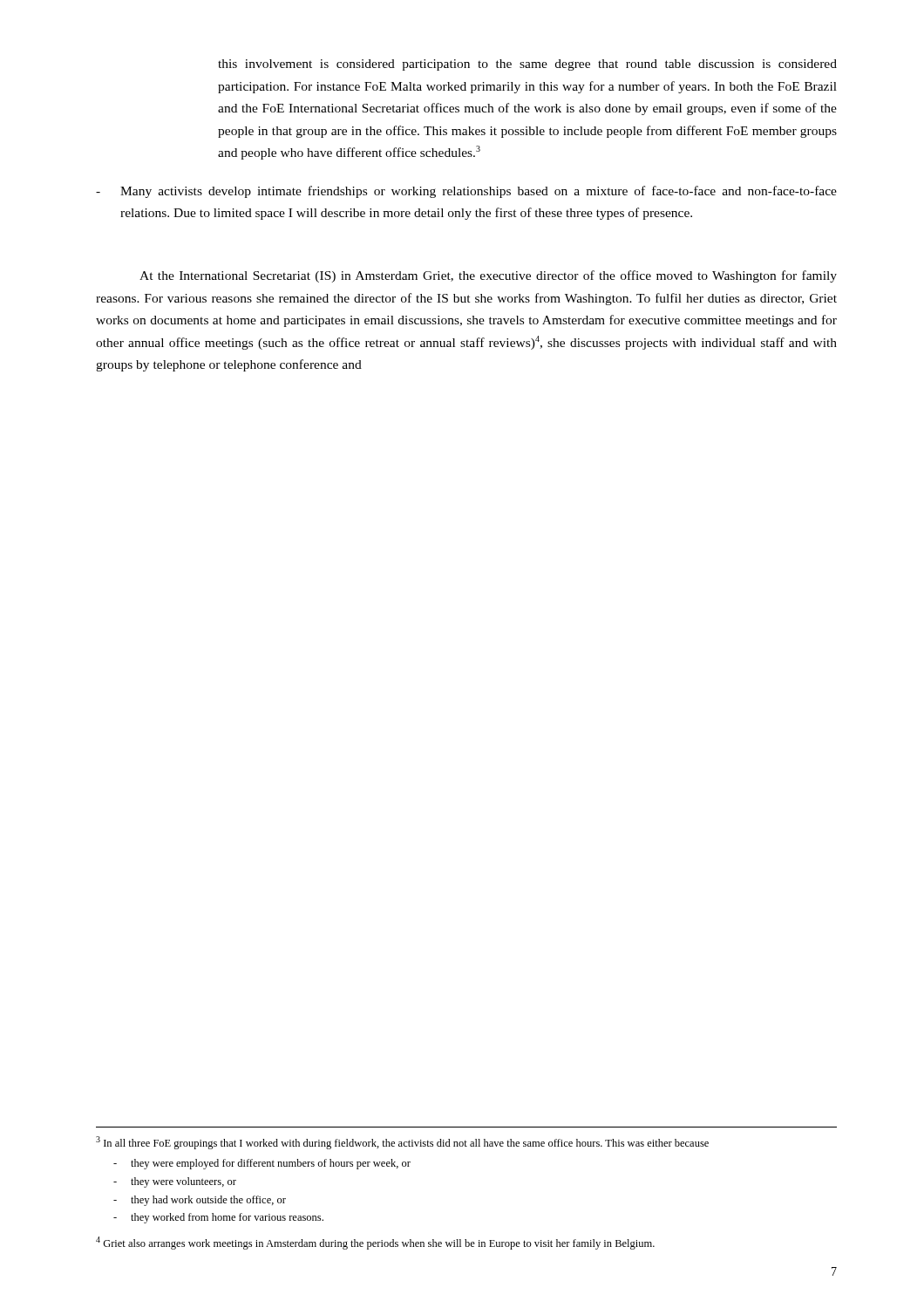Viewport: 924px width, 1308px height.
Task: Find the footnote with the text "3 In all"
Action: click(x=402, y=1143)
